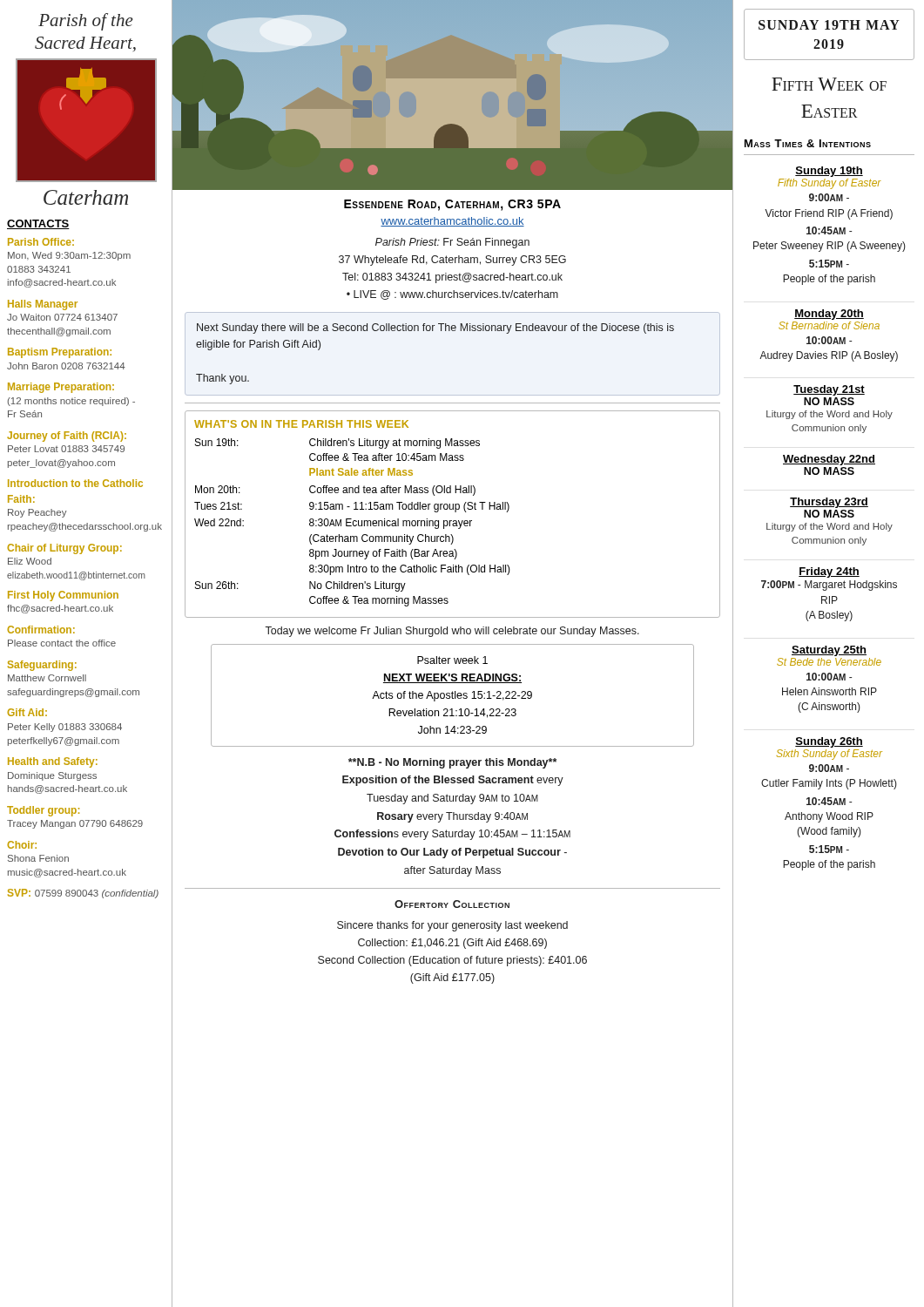Select the block starting "Parish of theSacred Heart,"
This screenshot has width=924, height=1307.
coord(86,31)
